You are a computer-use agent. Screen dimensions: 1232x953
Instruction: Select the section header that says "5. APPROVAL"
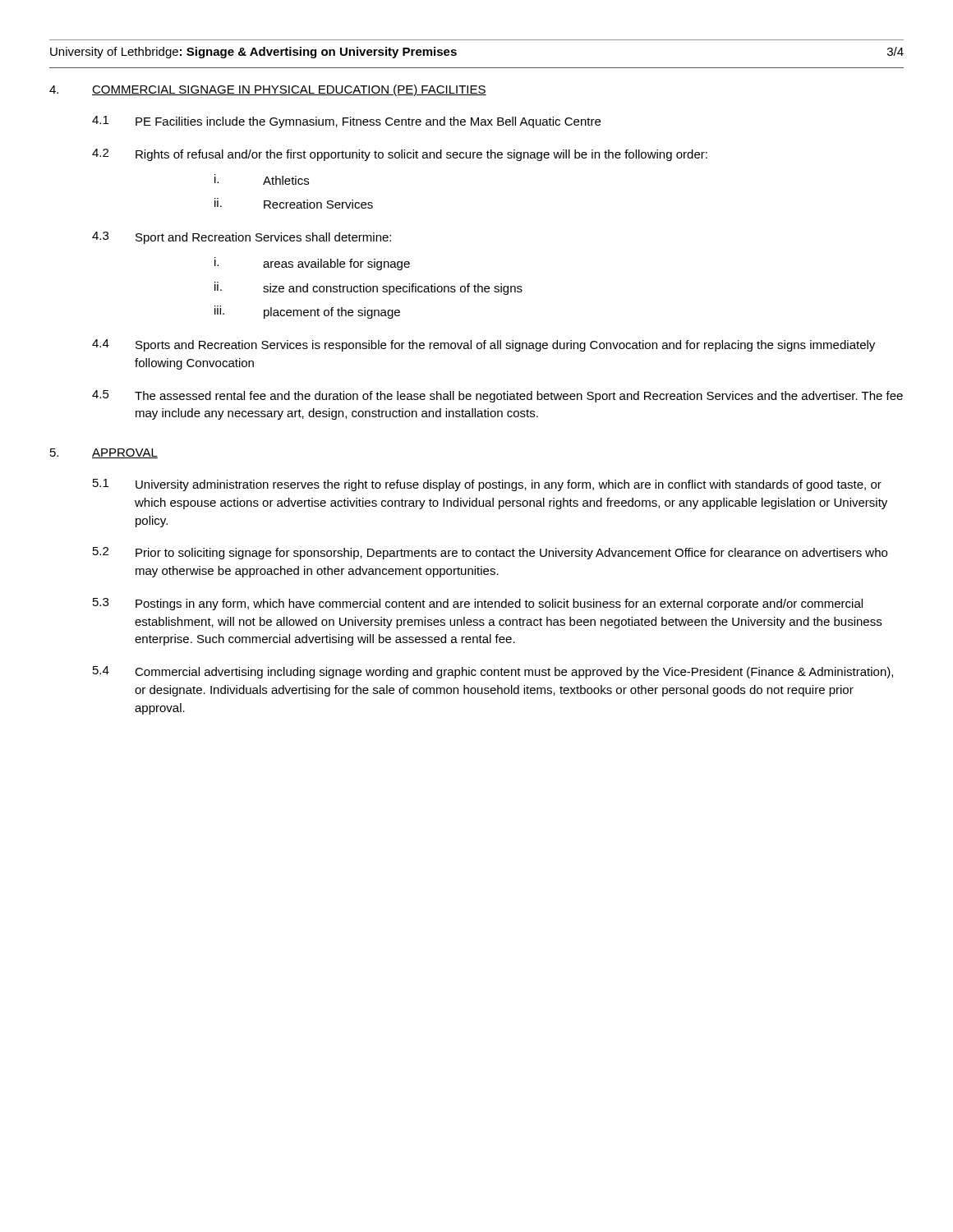click(x=103, y=452)
